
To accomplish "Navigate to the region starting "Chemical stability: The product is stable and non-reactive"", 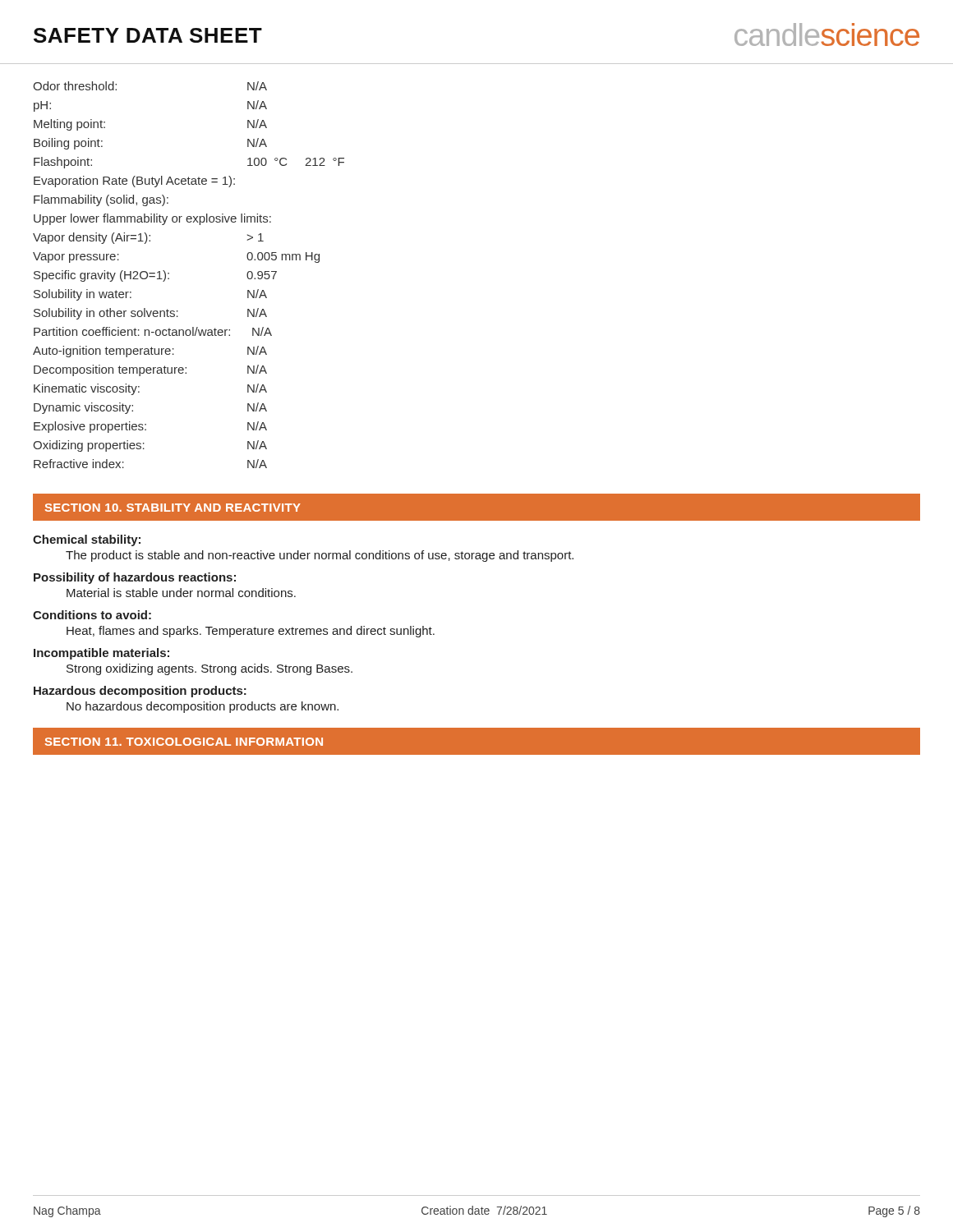I will pyautogui.click(x=476, y=547).
